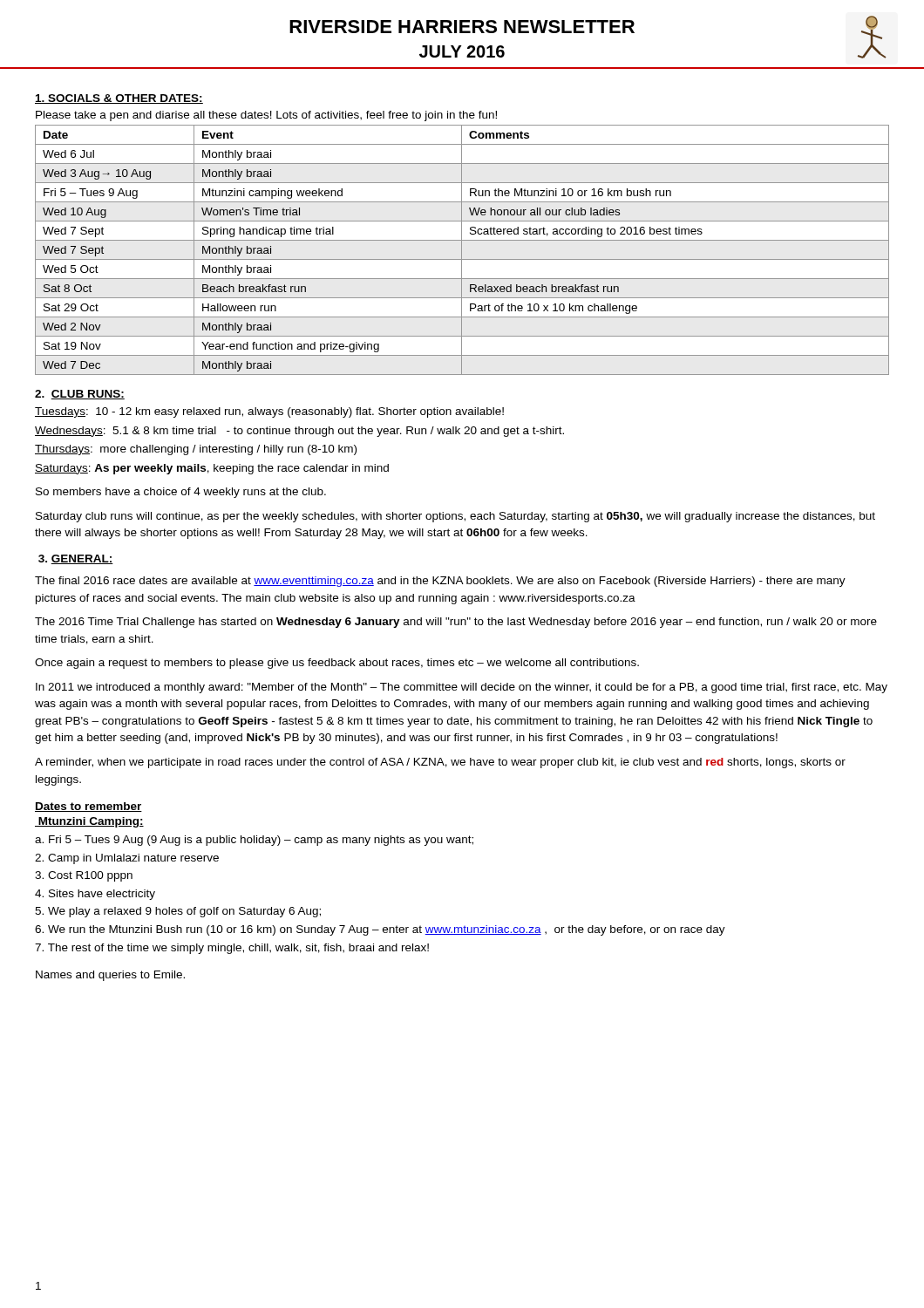924x1308 pixels.
Task: Click the passage that begins "Saturday club runs will continue, as"
Action: [x=455, y=524]
